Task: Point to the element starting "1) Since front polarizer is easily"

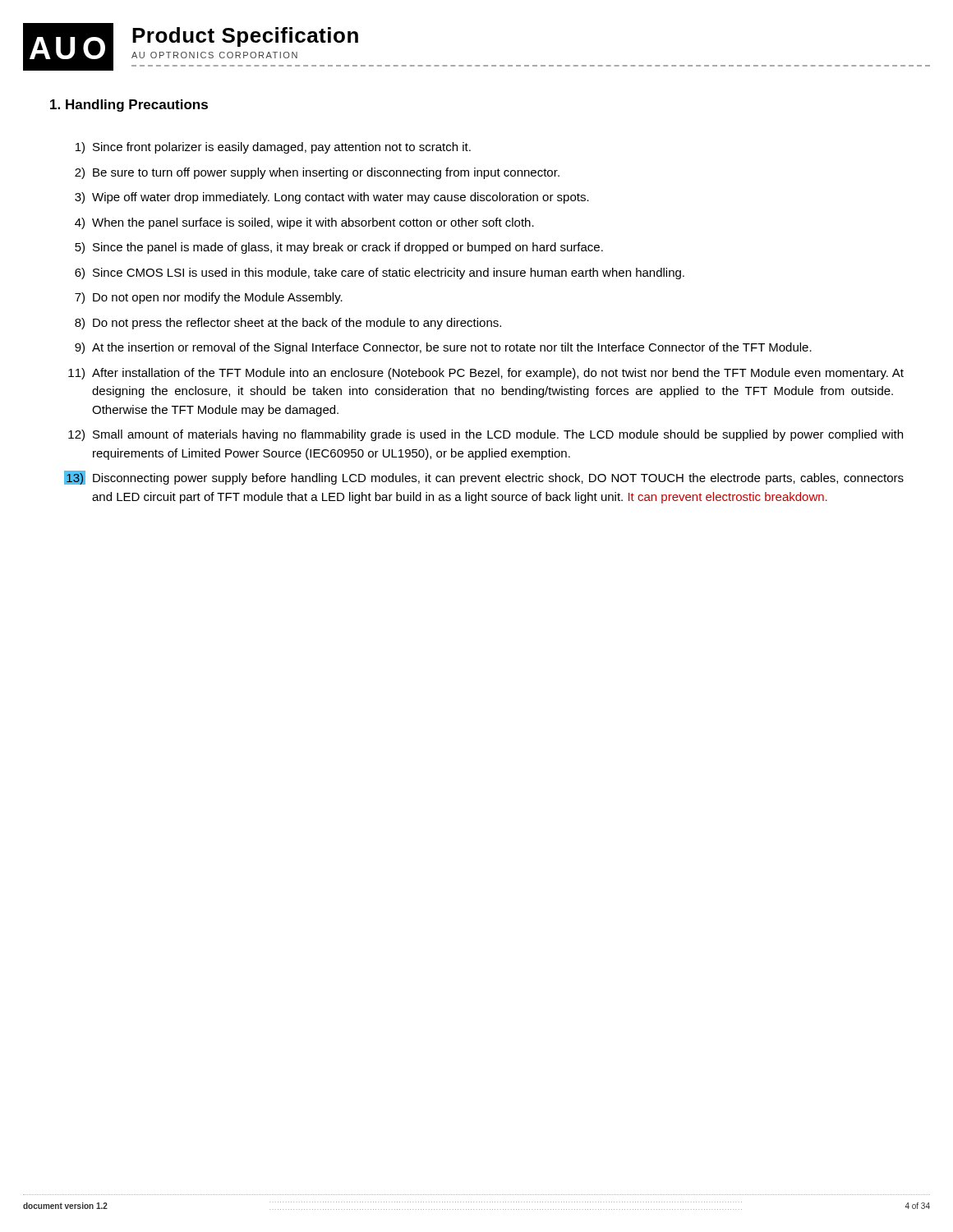Action: click(x=476, y=147)
